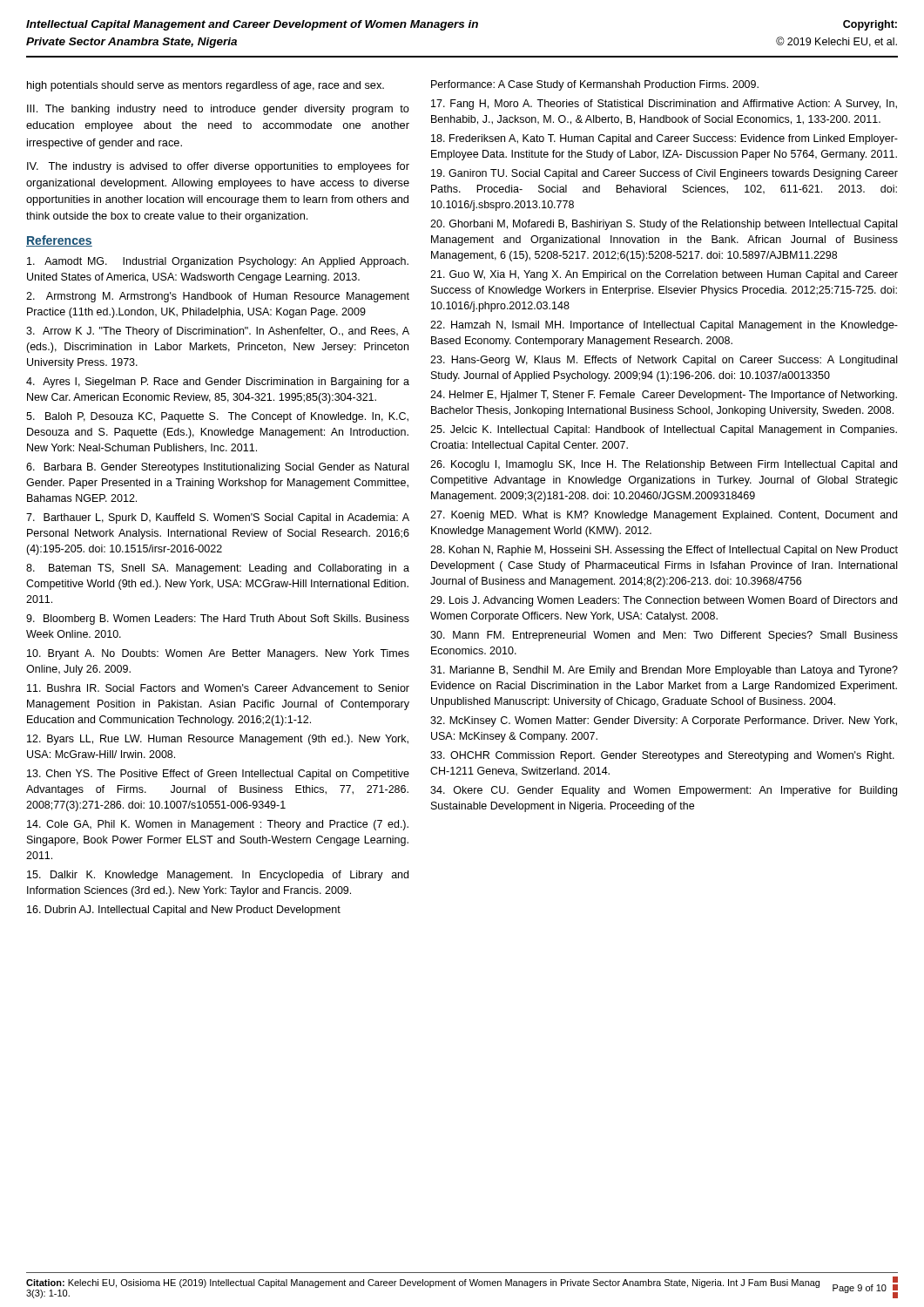This screenshot has width=924, height=1307.
Task: Find the block on this page that starts "high potentials should serve as mentors regardless"
Action: coord(205,85)
